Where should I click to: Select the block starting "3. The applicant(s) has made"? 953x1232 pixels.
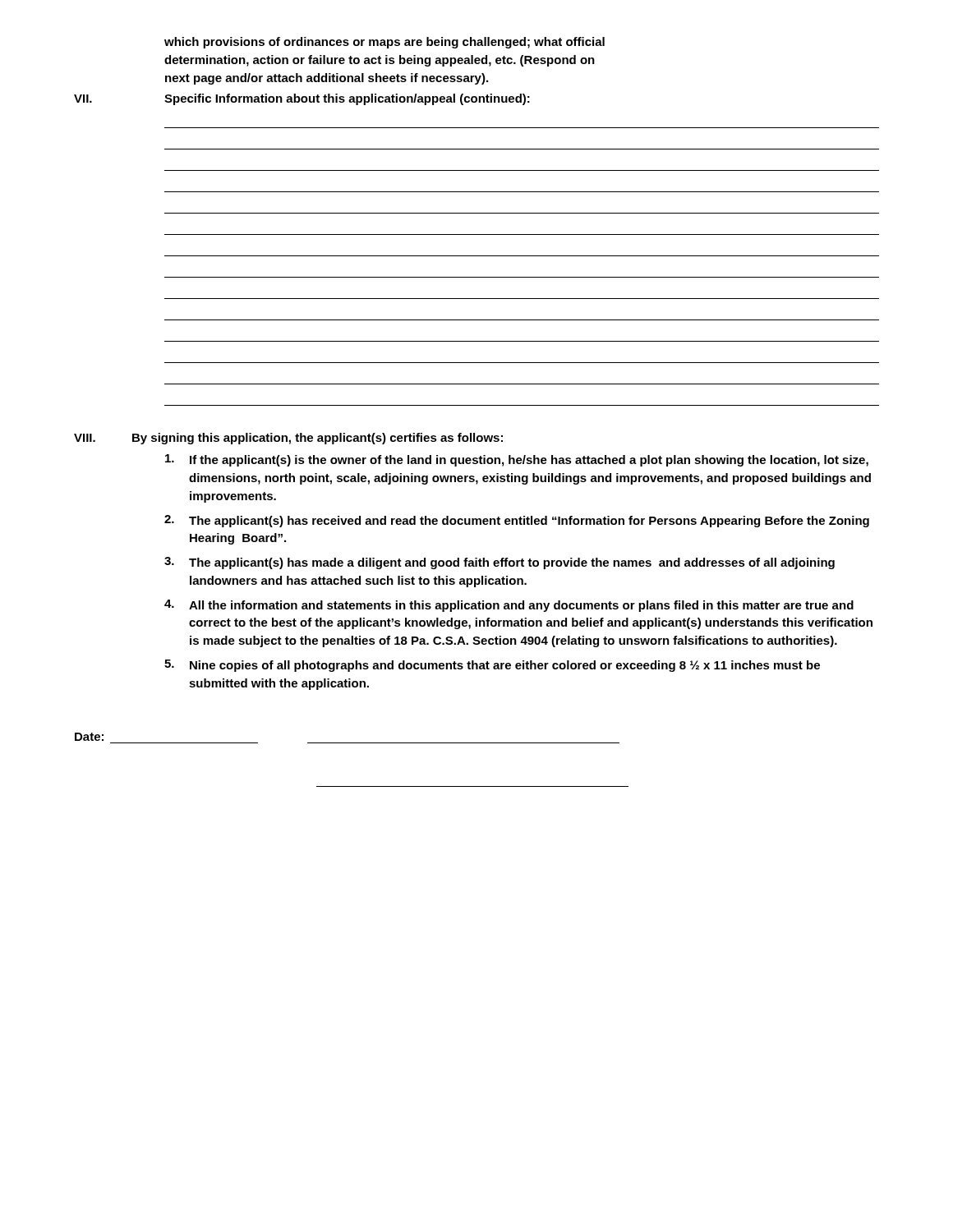(x=522, y=571)
